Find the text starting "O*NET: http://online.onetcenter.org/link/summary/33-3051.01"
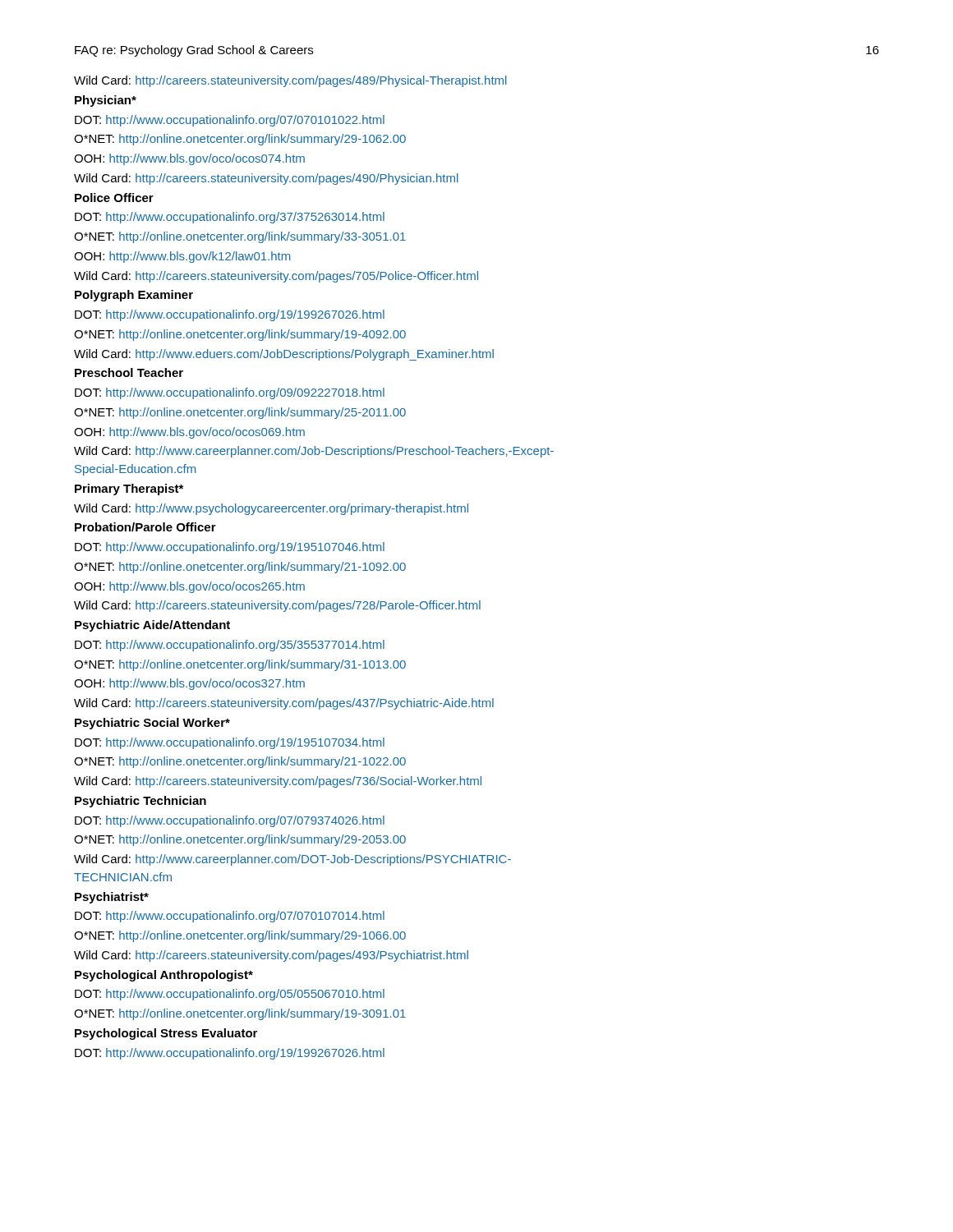953x1232 pixels. pos(240,236)
